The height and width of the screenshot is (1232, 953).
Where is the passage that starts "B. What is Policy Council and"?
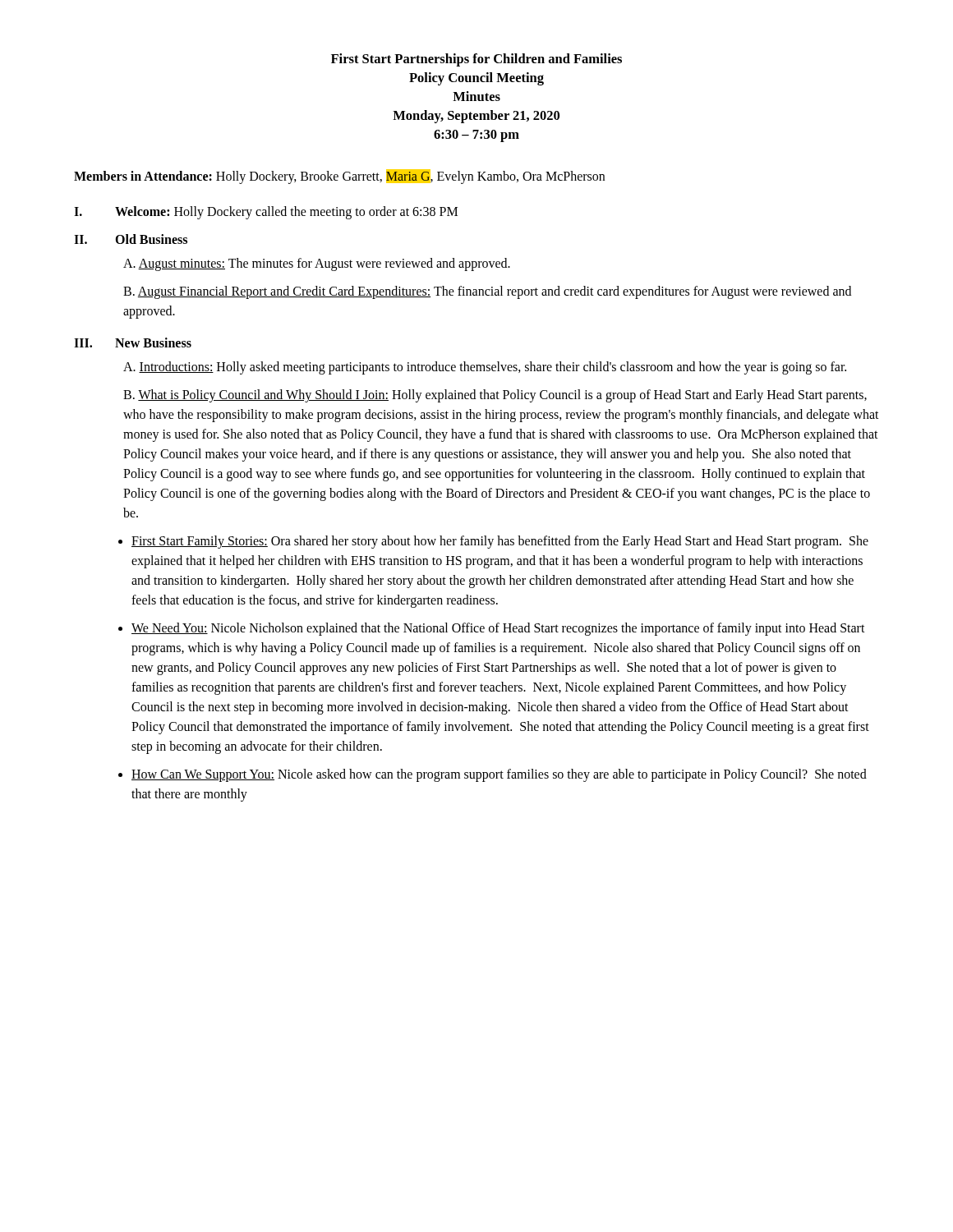(501, 454)
